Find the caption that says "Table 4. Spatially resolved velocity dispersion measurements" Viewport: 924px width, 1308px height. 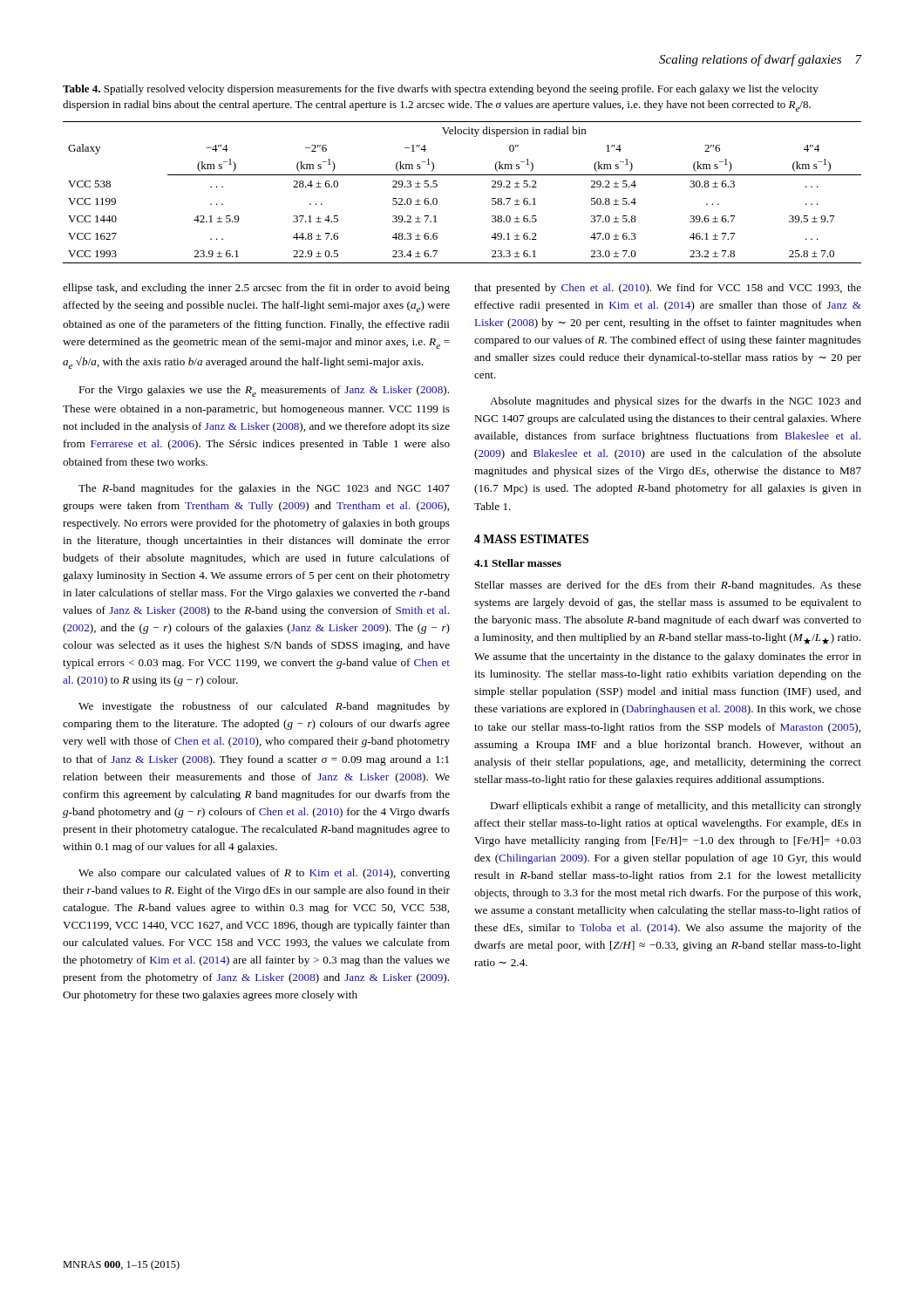point(441,98)
